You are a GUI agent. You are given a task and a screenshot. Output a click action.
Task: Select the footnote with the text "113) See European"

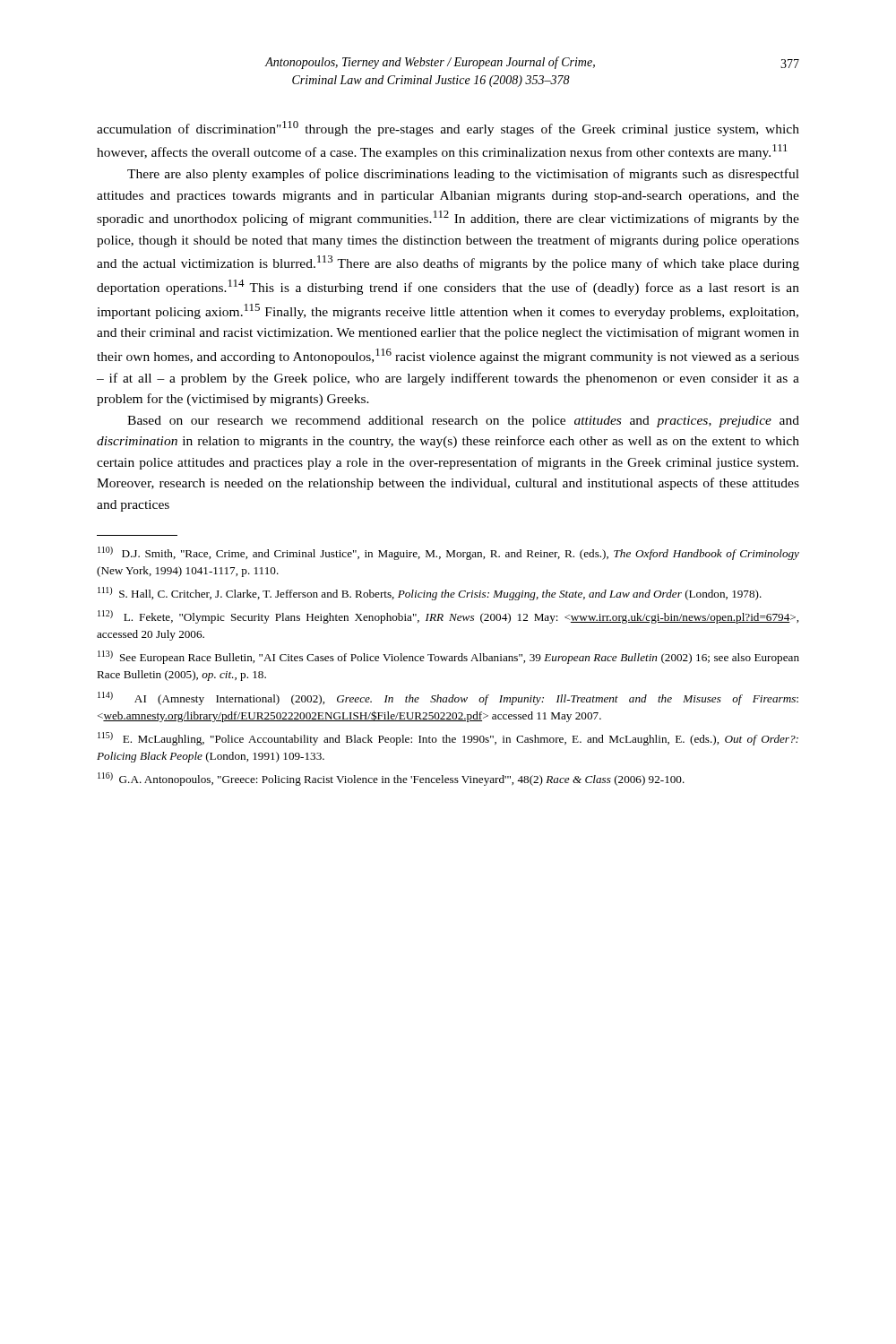click(x=448, y=665)
